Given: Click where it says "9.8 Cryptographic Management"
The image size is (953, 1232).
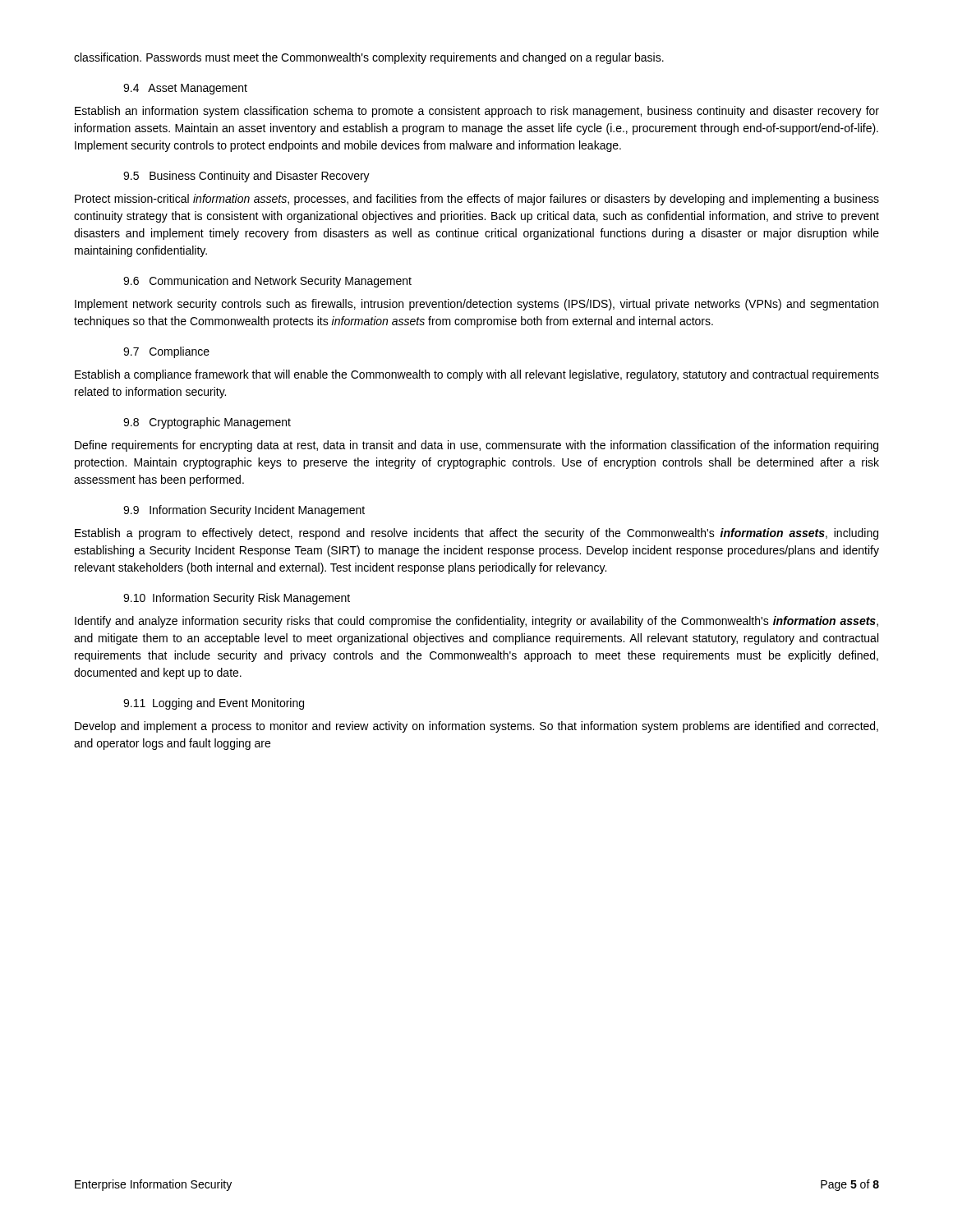Looking at the screenshot, I should 207,422.
